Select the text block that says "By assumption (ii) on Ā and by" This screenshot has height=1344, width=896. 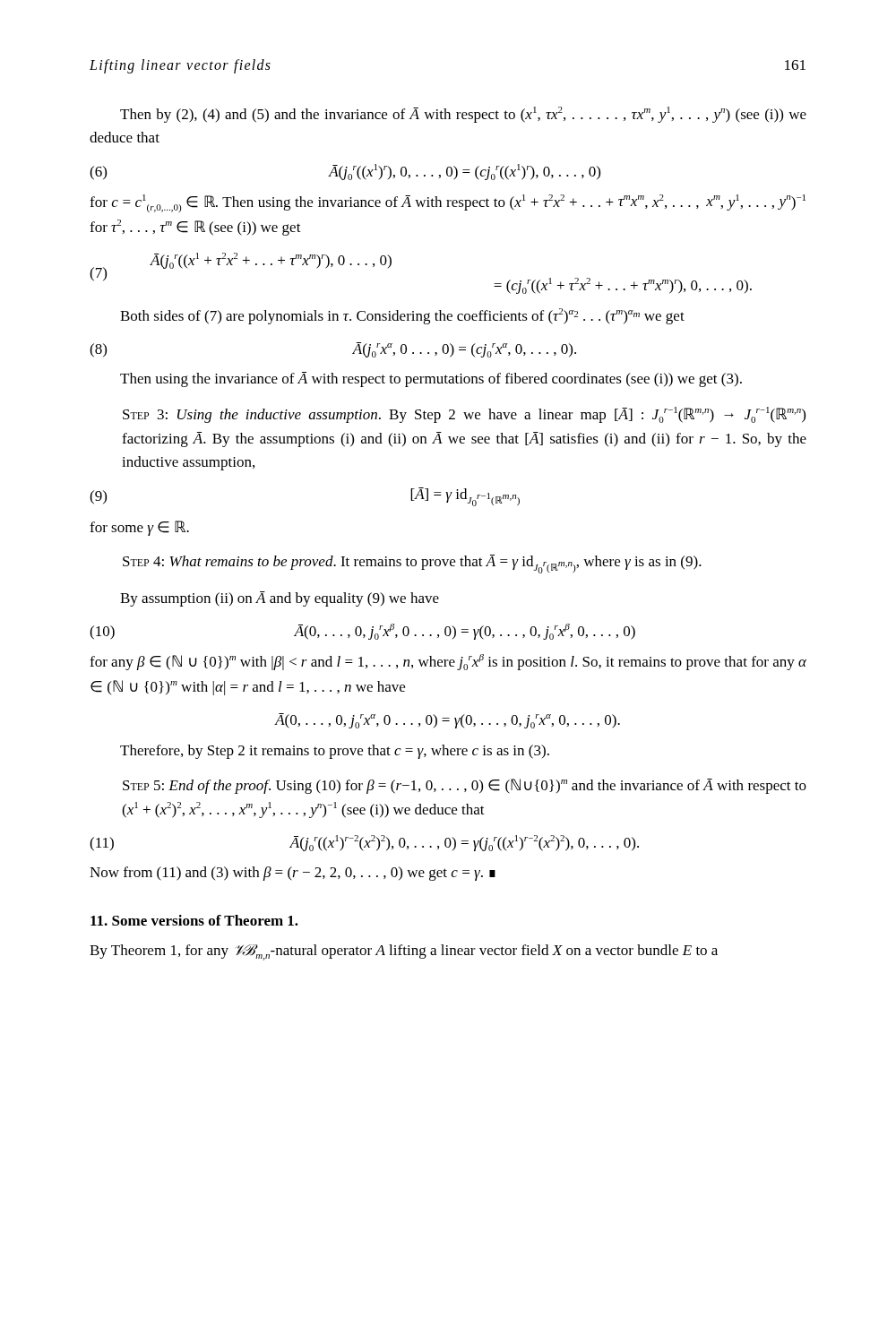(x=448, y=599)
